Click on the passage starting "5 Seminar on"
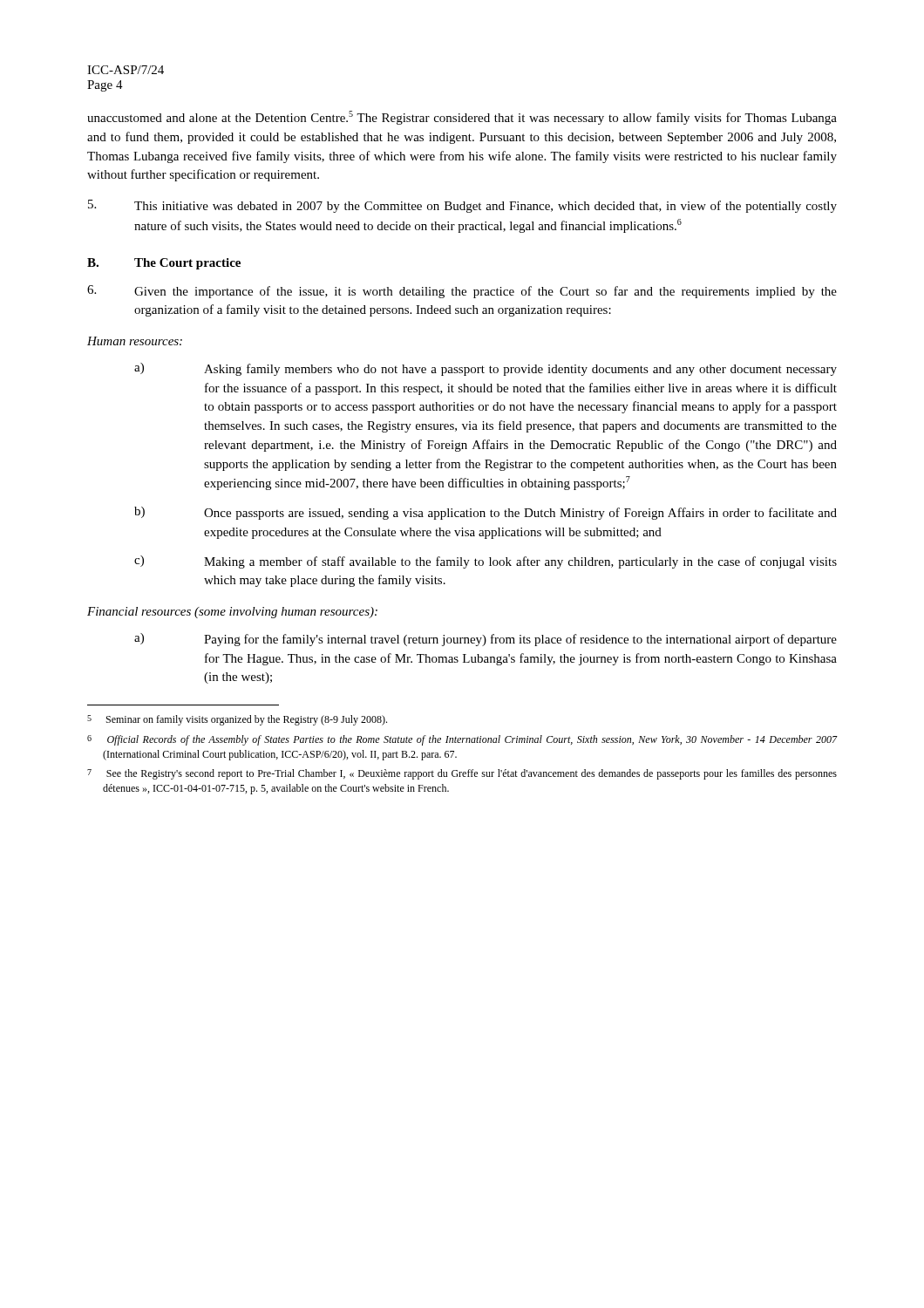 click(237, 720)
